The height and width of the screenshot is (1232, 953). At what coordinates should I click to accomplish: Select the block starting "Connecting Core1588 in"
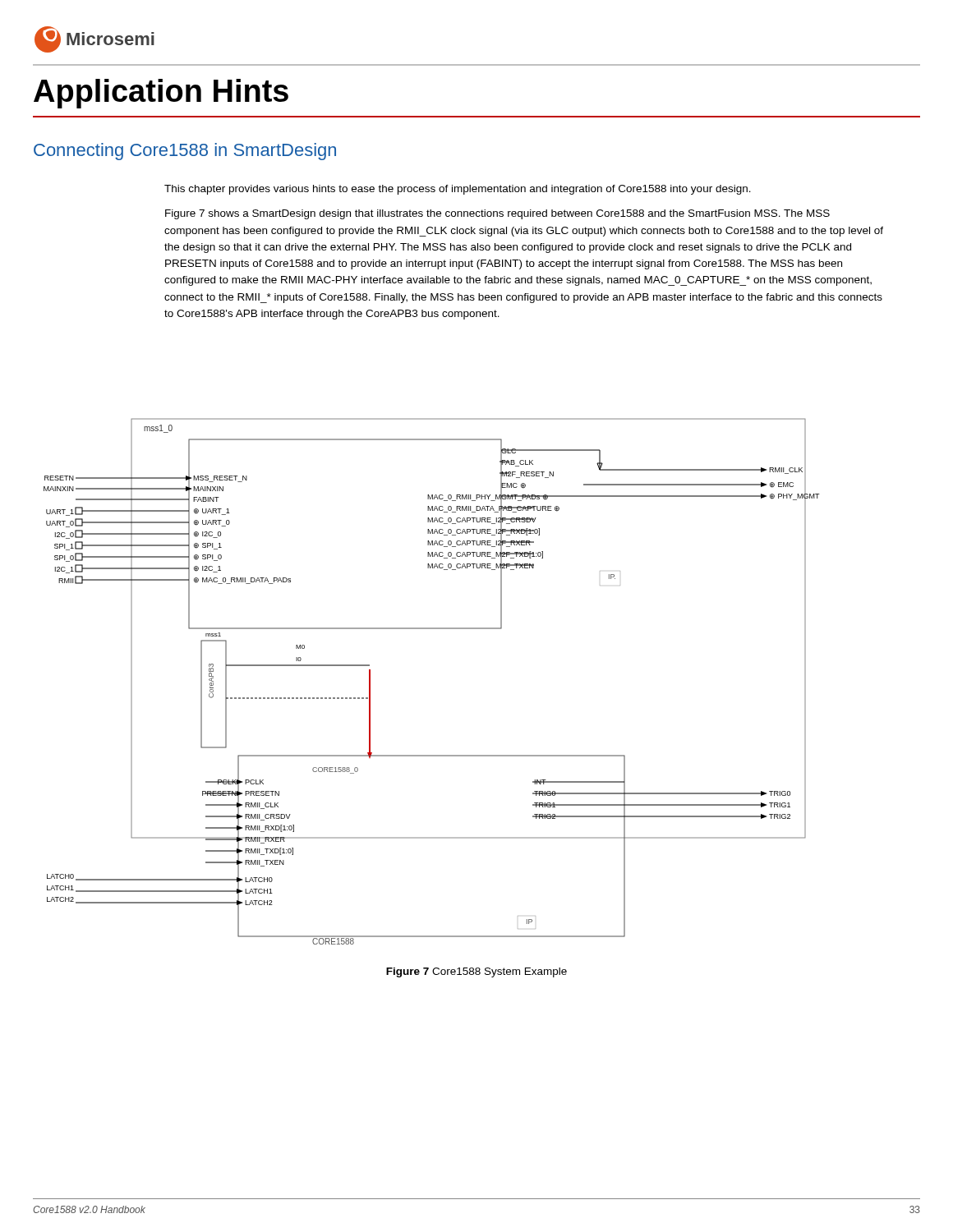coord(185,152)
